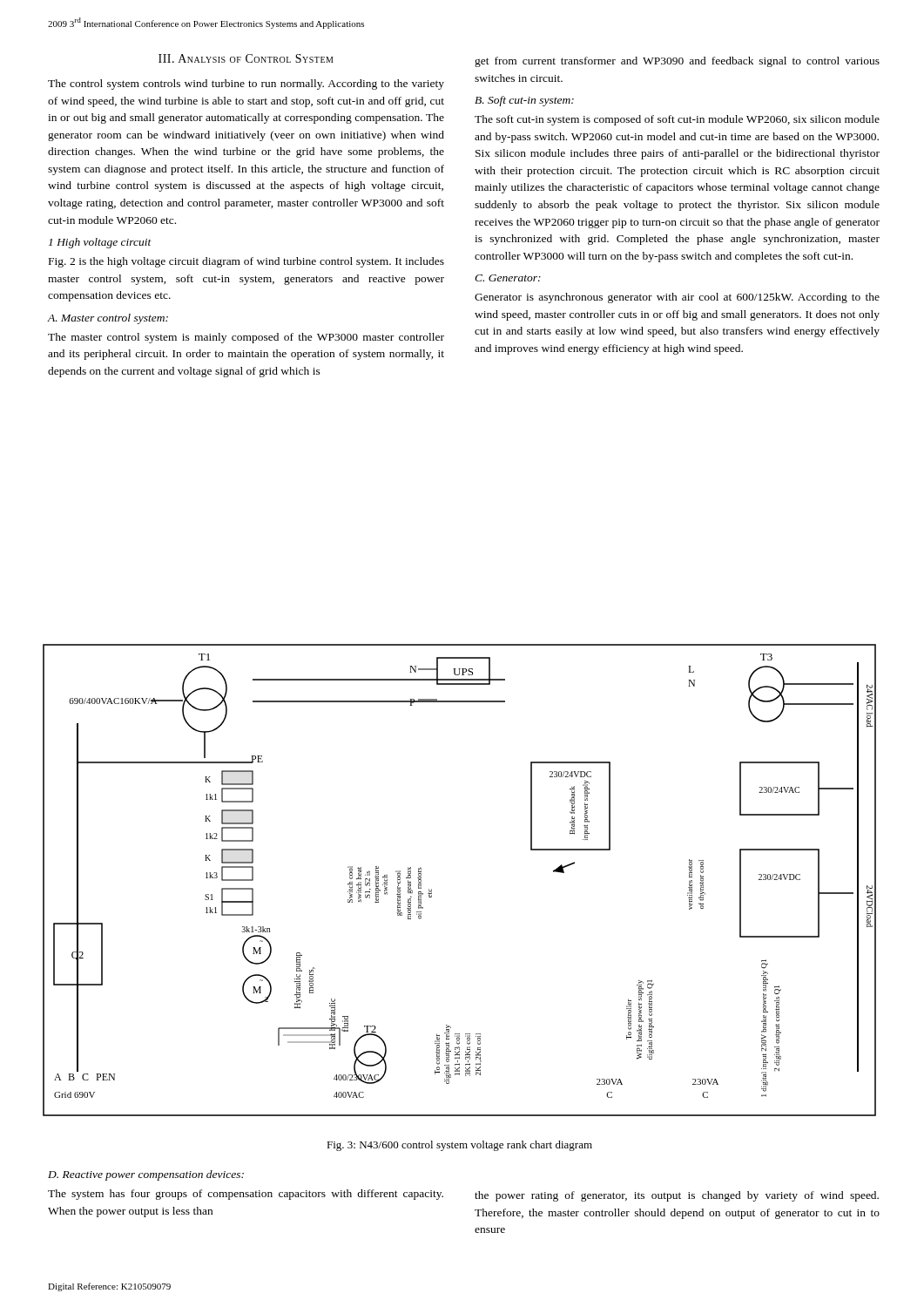
Task: Navigate to the region starting "Generator is asynchronous generator with air cool"
Action: tap(677, 322)
